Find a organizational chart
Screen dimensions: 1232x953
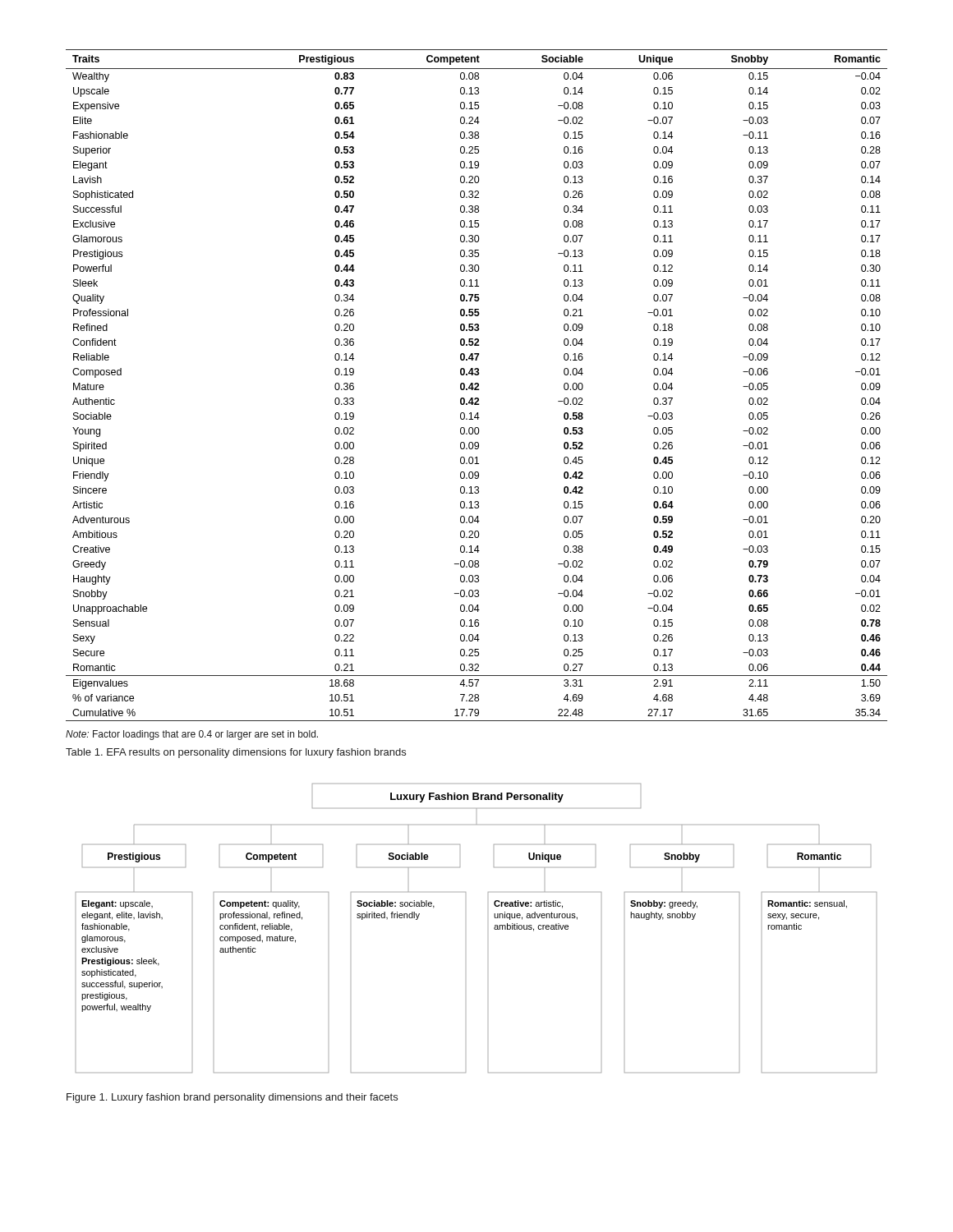pyautogui.click(x=476, y=929)
